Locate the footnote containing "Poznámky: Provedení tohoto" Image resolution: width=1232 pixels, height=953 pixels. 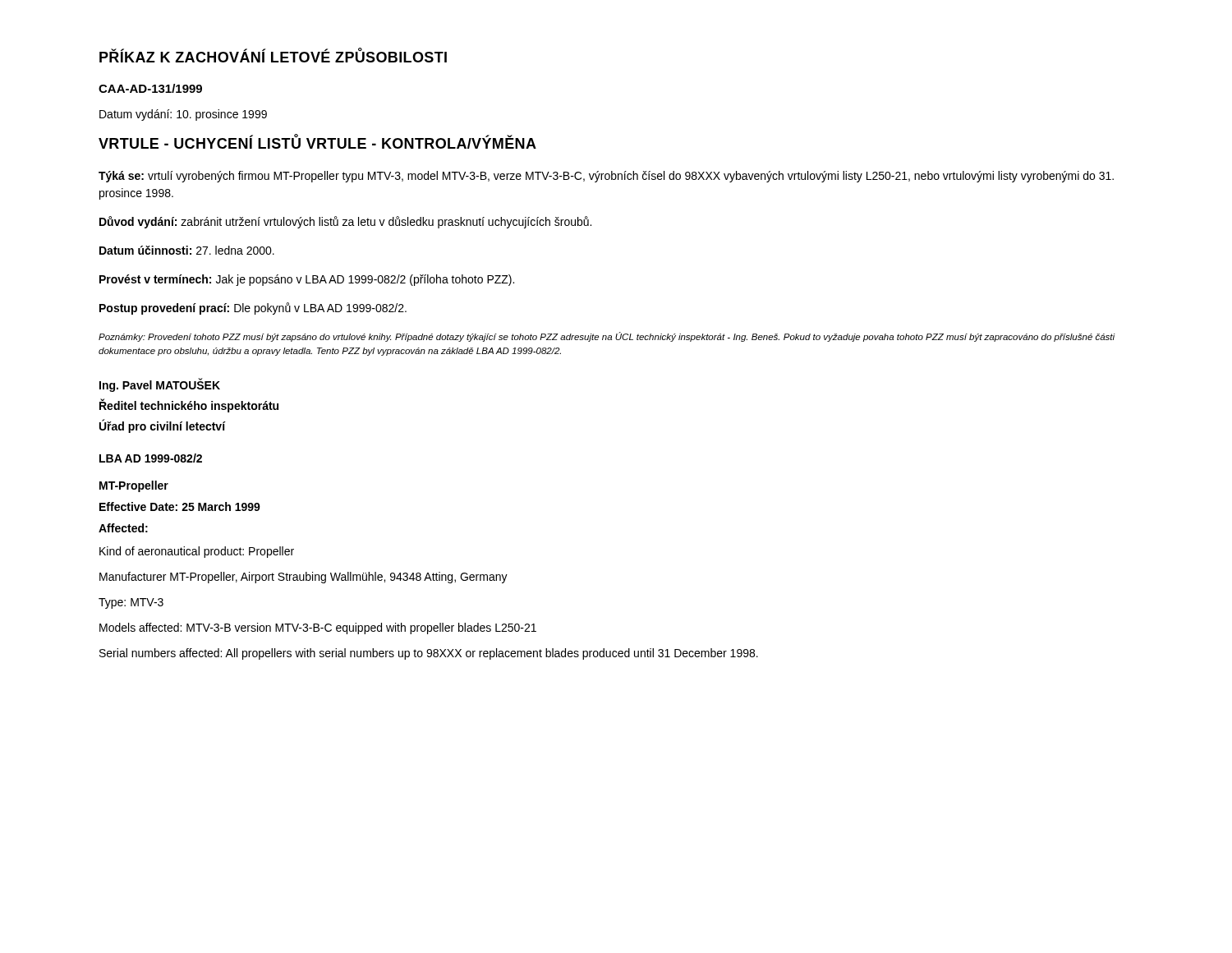[x=607, y=344]
